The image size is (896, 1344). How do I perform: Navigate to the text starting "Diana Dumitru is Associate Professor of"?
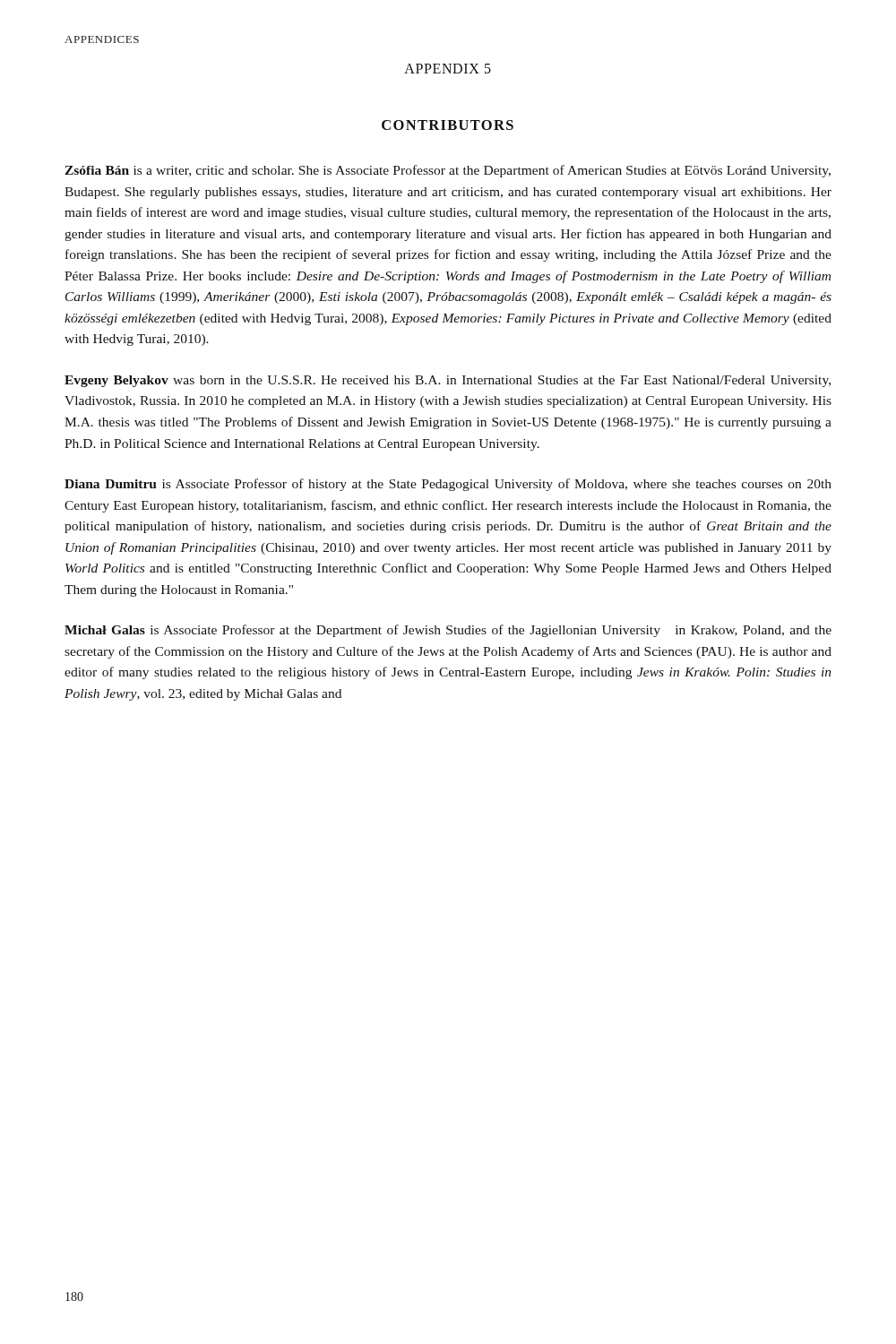click(x=448, y=536)
